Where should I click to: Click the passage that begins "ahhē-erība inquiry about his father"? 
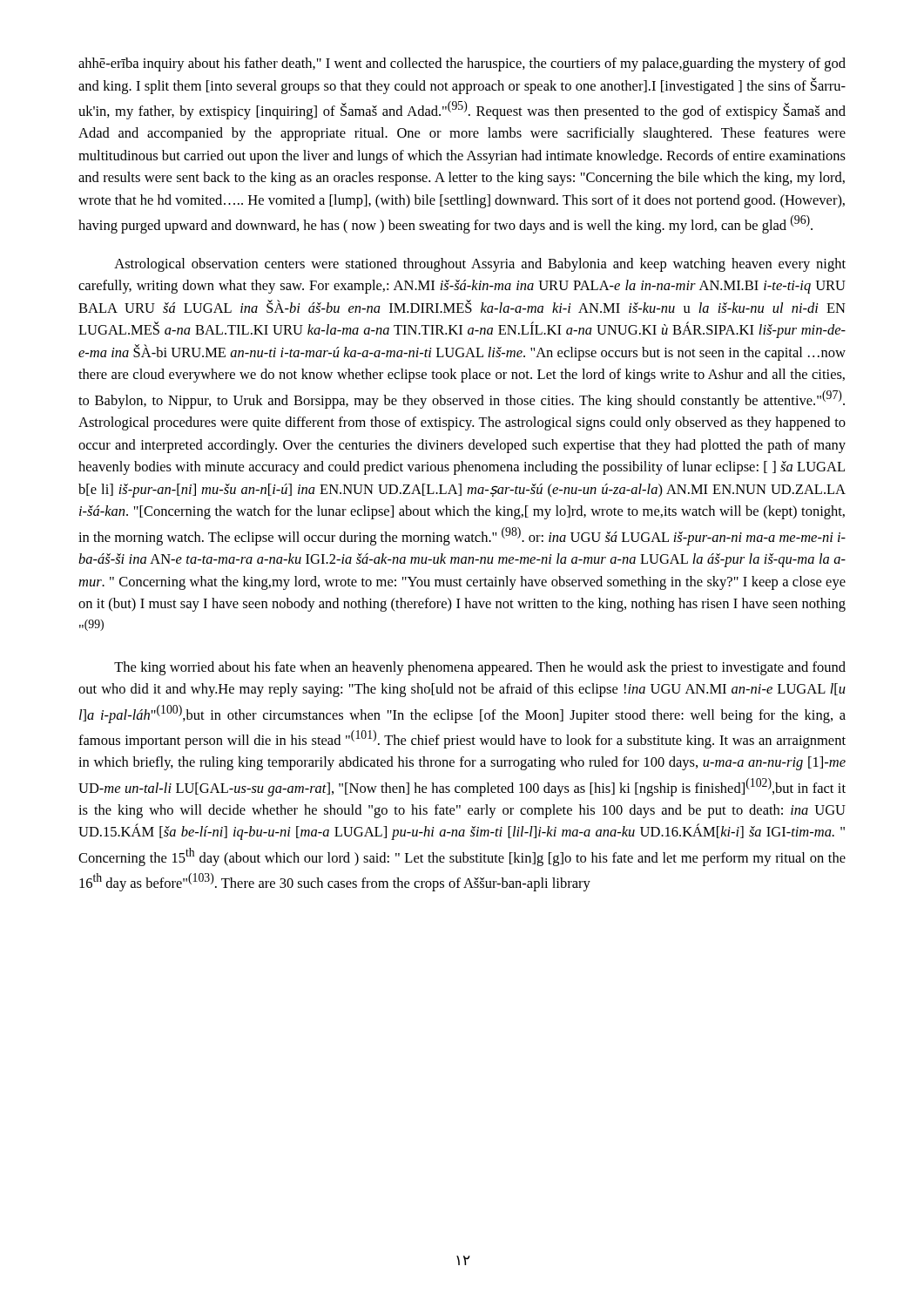point(462,144)
